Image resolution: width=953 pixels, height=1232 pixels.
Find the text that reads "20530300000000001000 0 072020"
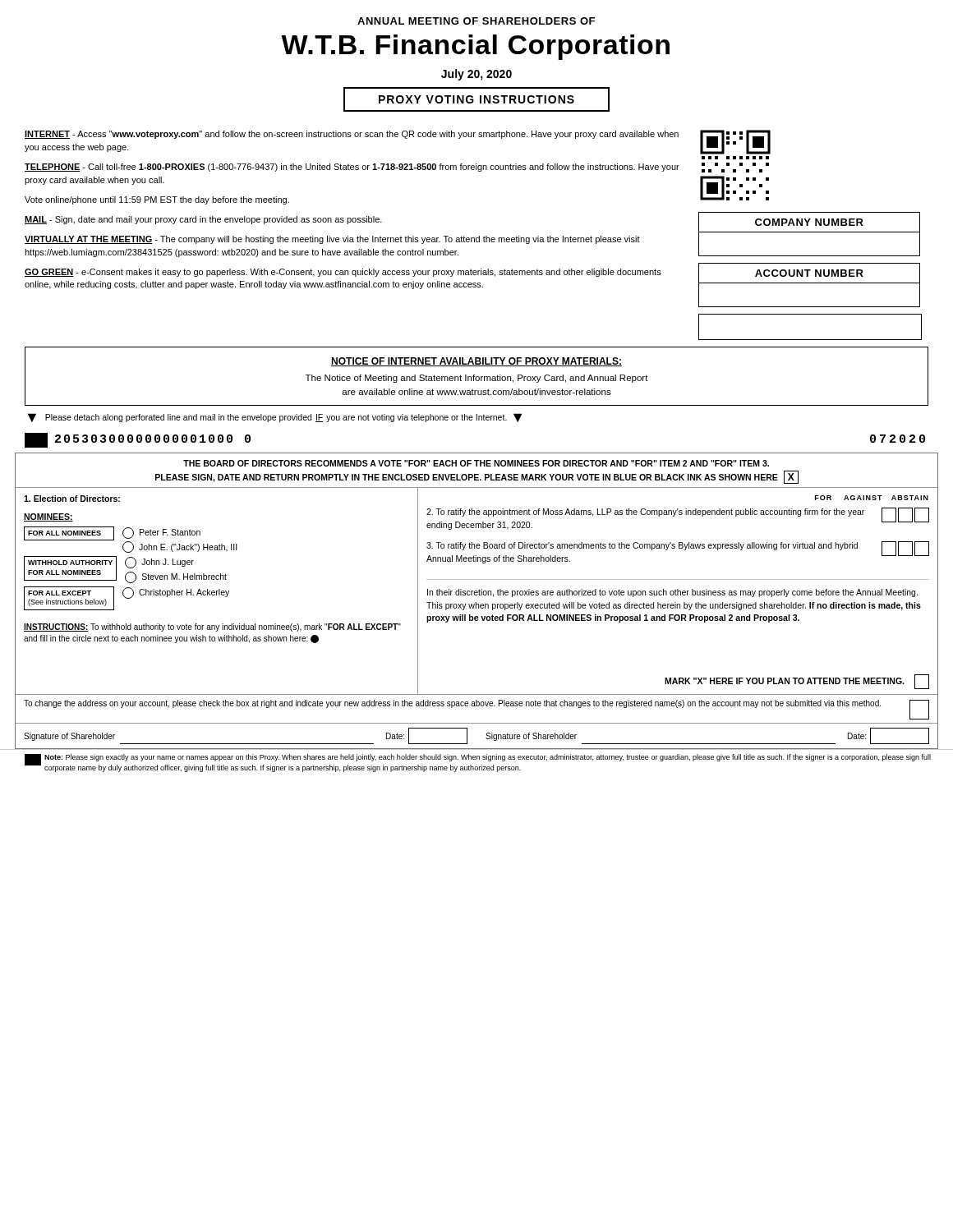pos(138,441)
